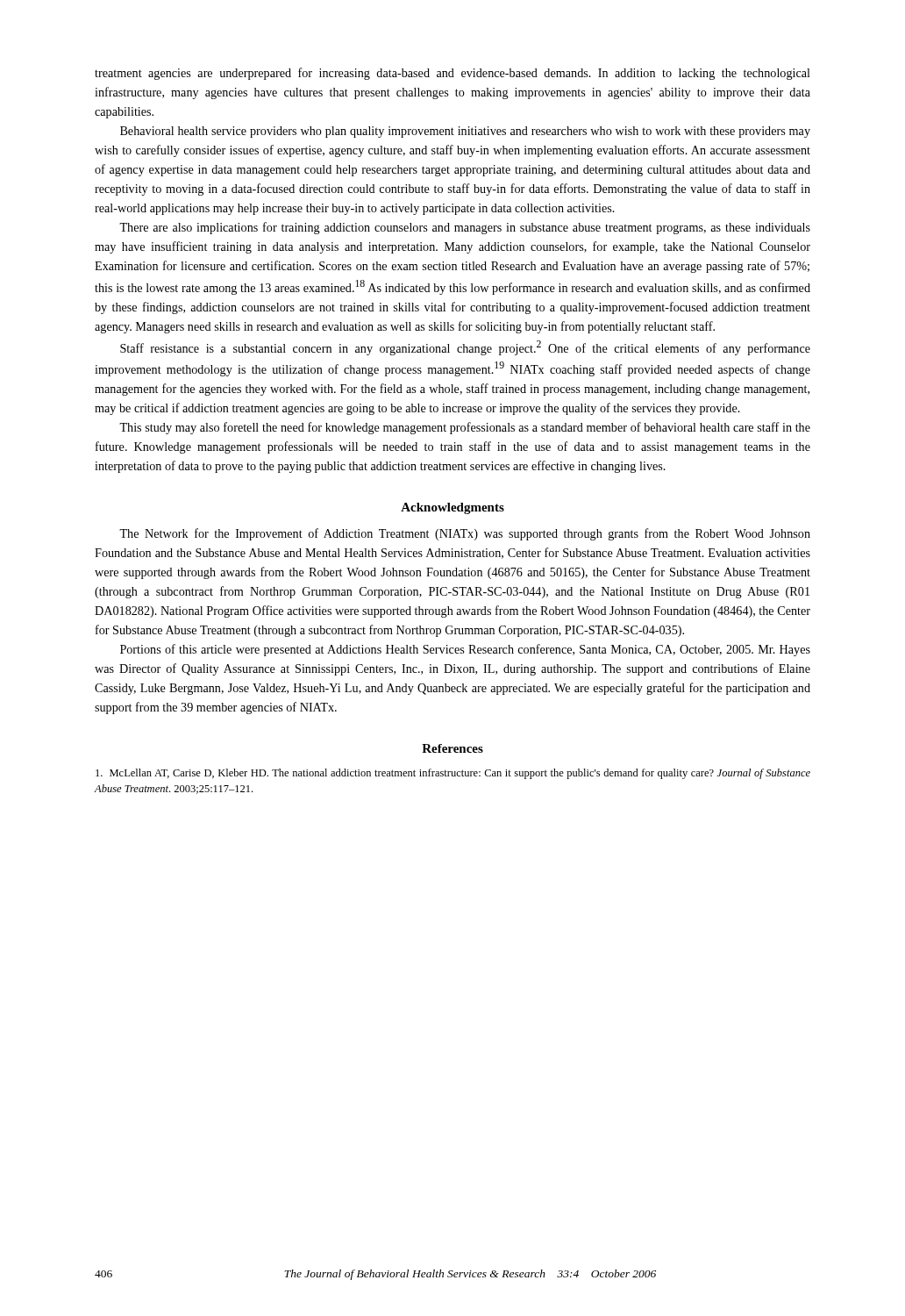Viewport: 905px width, 1316px height.
Task: Click on the text block with the text "treatment agencies are underprepared for increasing data-based"
Action: [452, 92]
